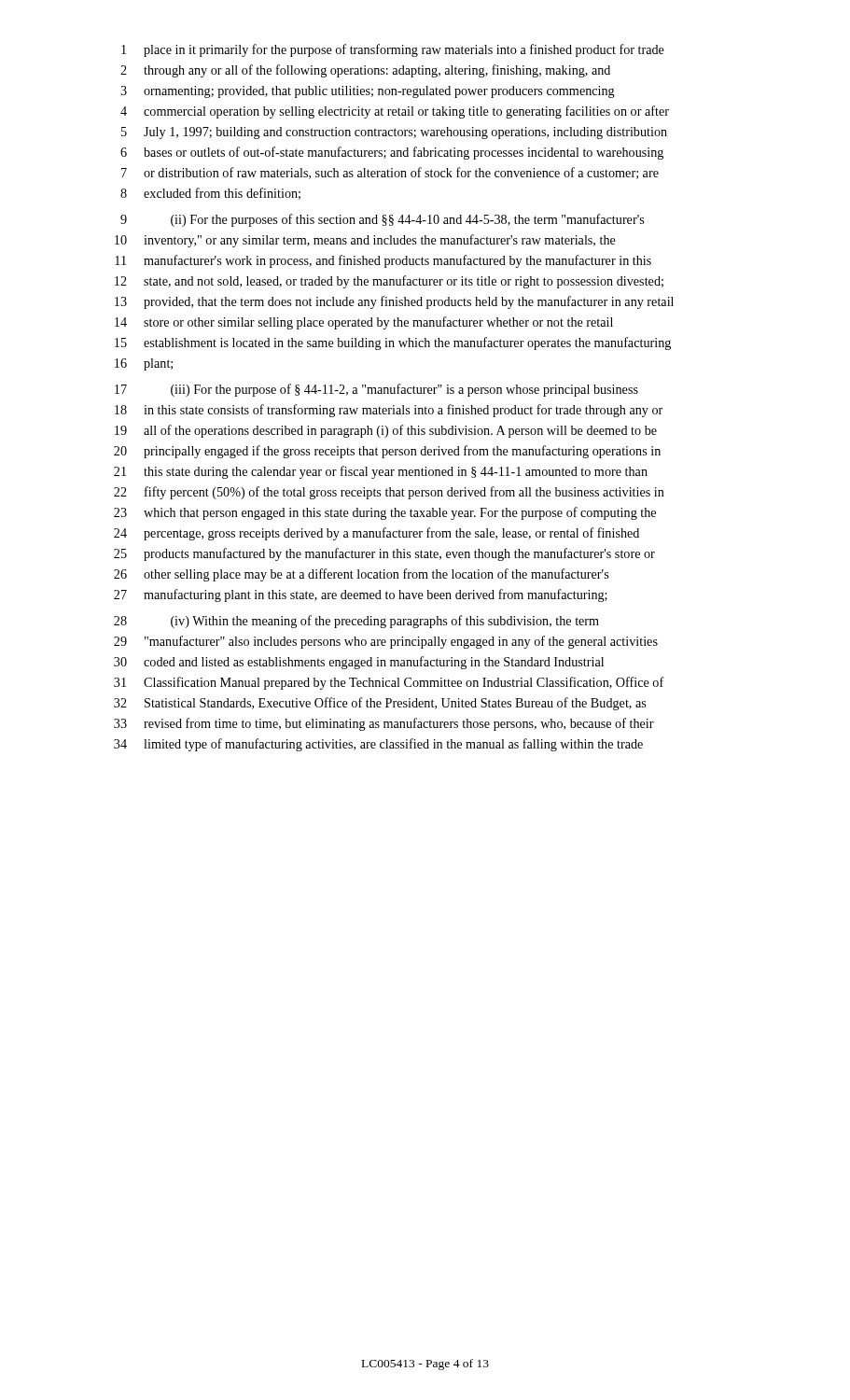850x1400 pixels.
Task: Locate the passage starting "1 place in it primarily for"
Action: (x=442, y=121)
